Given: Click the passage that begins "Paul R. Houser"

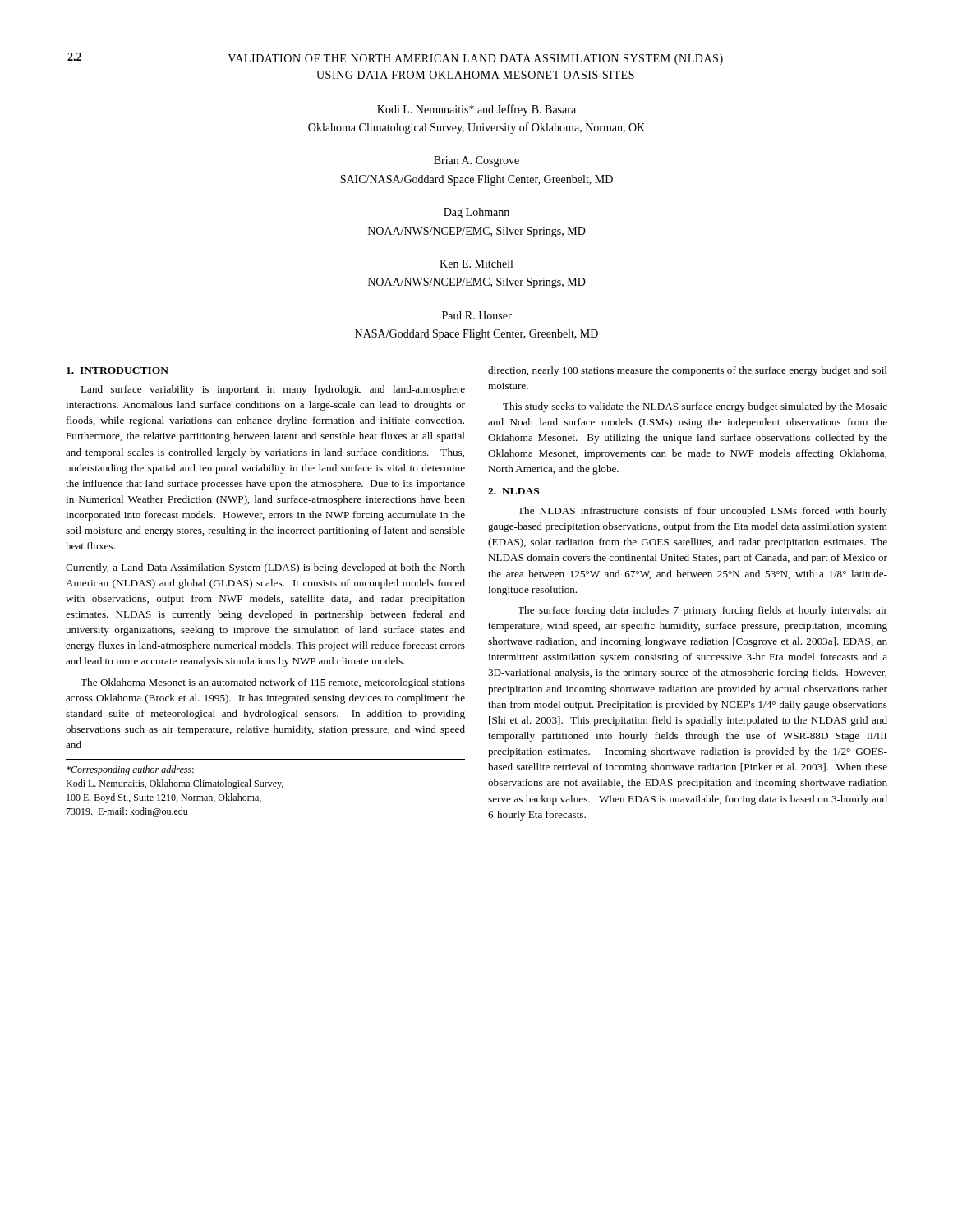Looking at the screenshot, I should [x=476, y=325].
